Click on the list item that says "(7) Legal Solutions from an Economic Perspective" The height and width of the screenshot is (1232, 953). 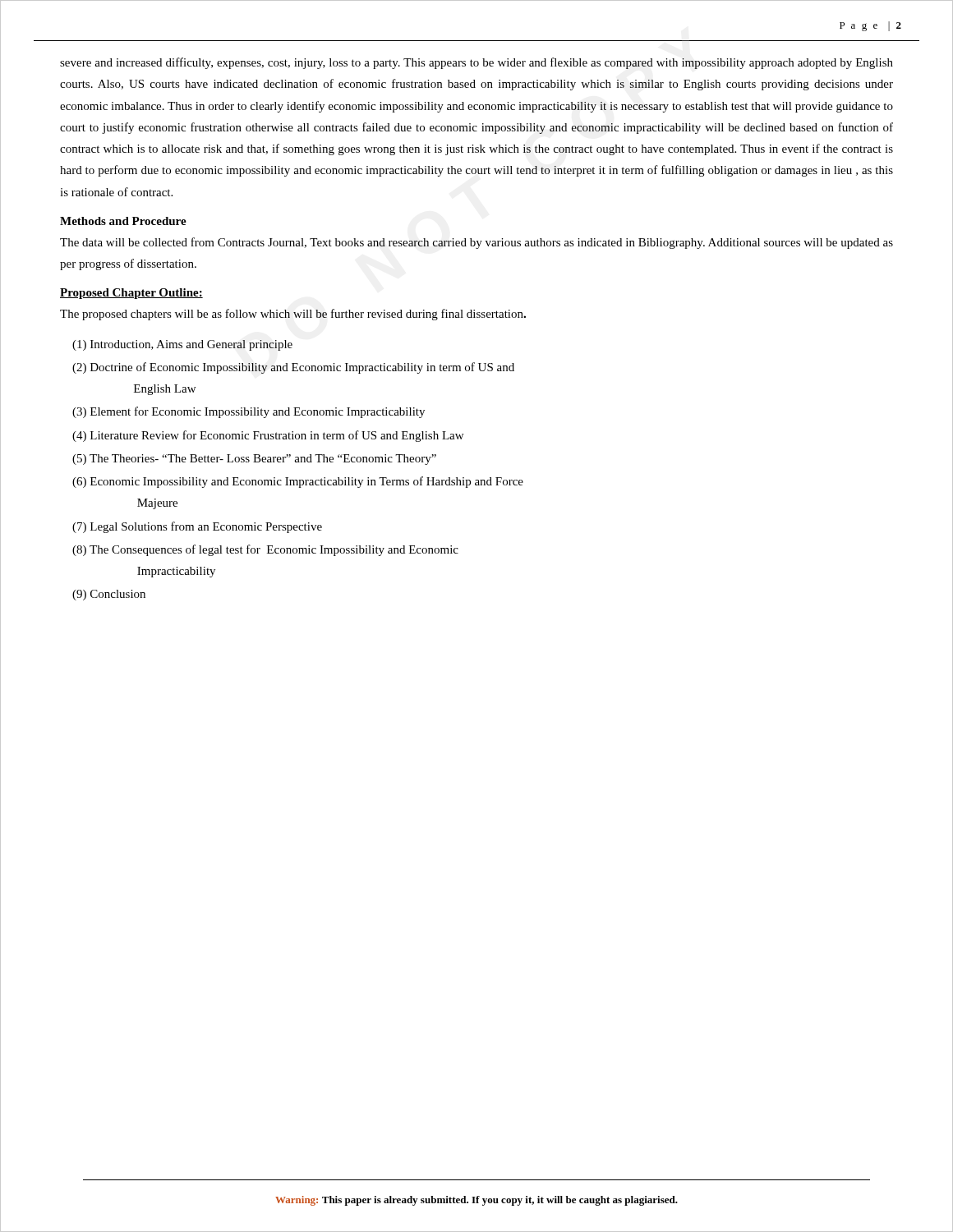pyautogui.click(x=191, y=526)
